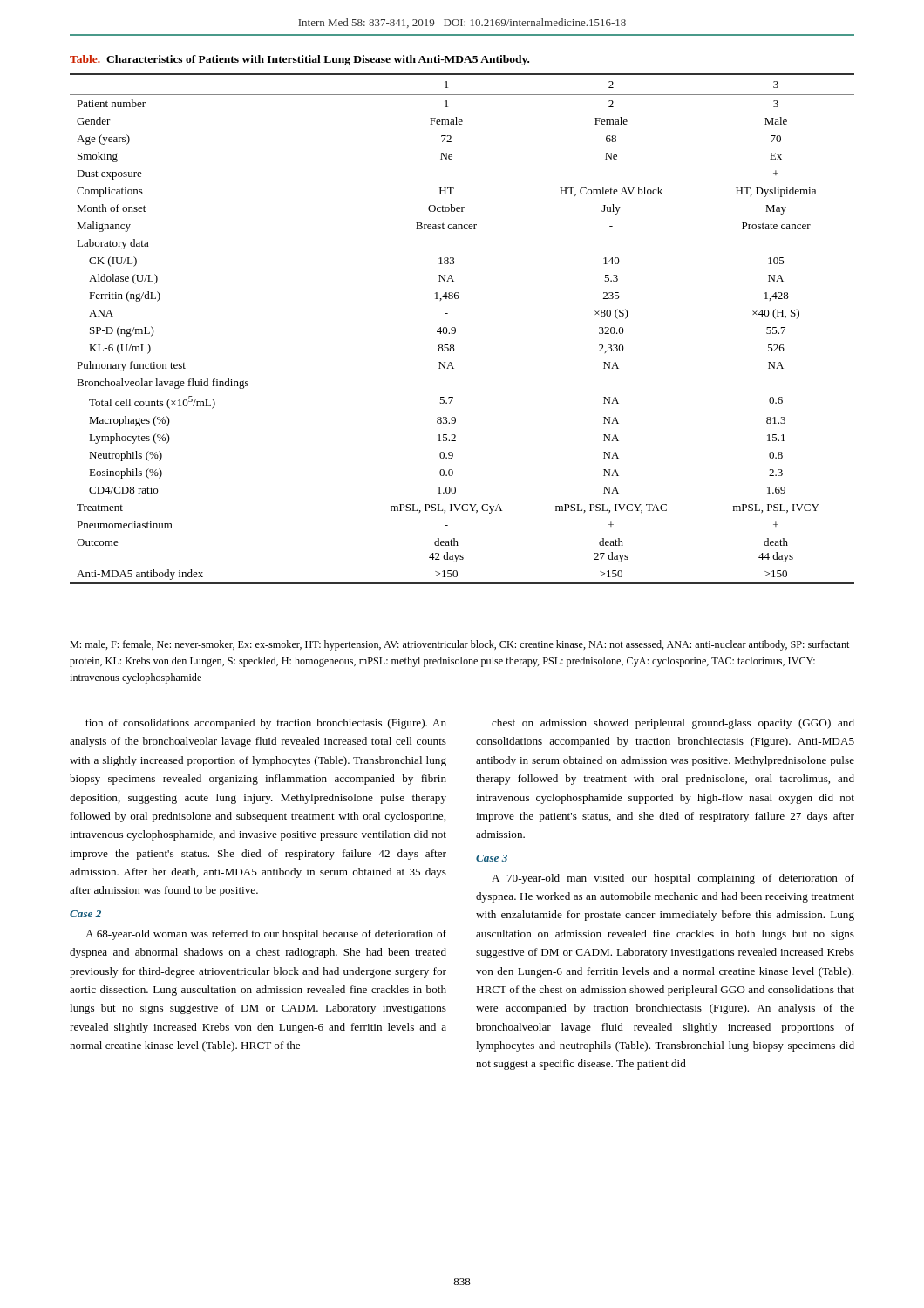Locate the table with the text "Prostate cancer"
The width and height of the screenshot is (924, 1308).
[462, 329]
